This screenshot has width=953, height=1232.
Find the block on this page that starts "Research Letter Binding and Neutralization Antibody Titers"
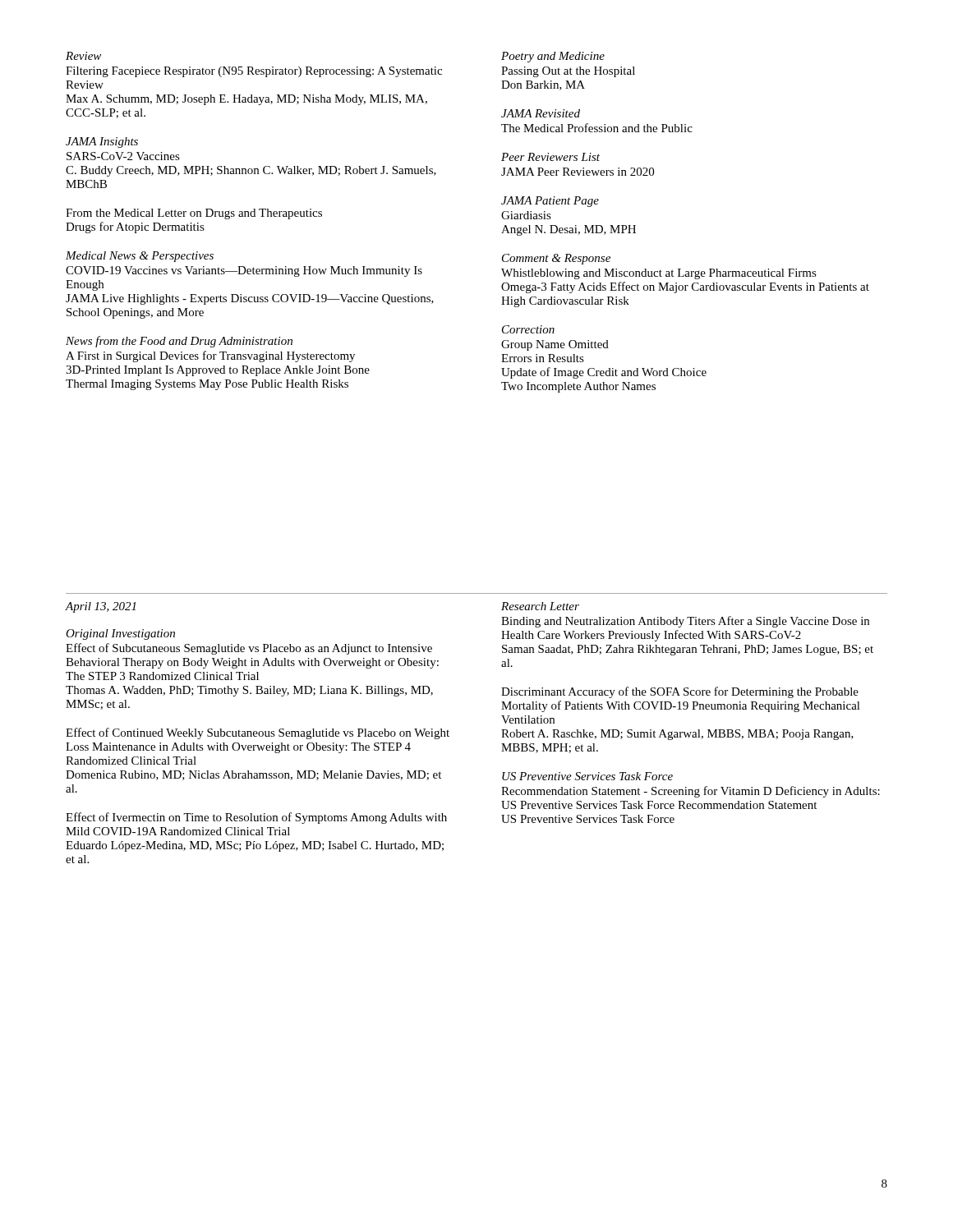coord(694,635)
